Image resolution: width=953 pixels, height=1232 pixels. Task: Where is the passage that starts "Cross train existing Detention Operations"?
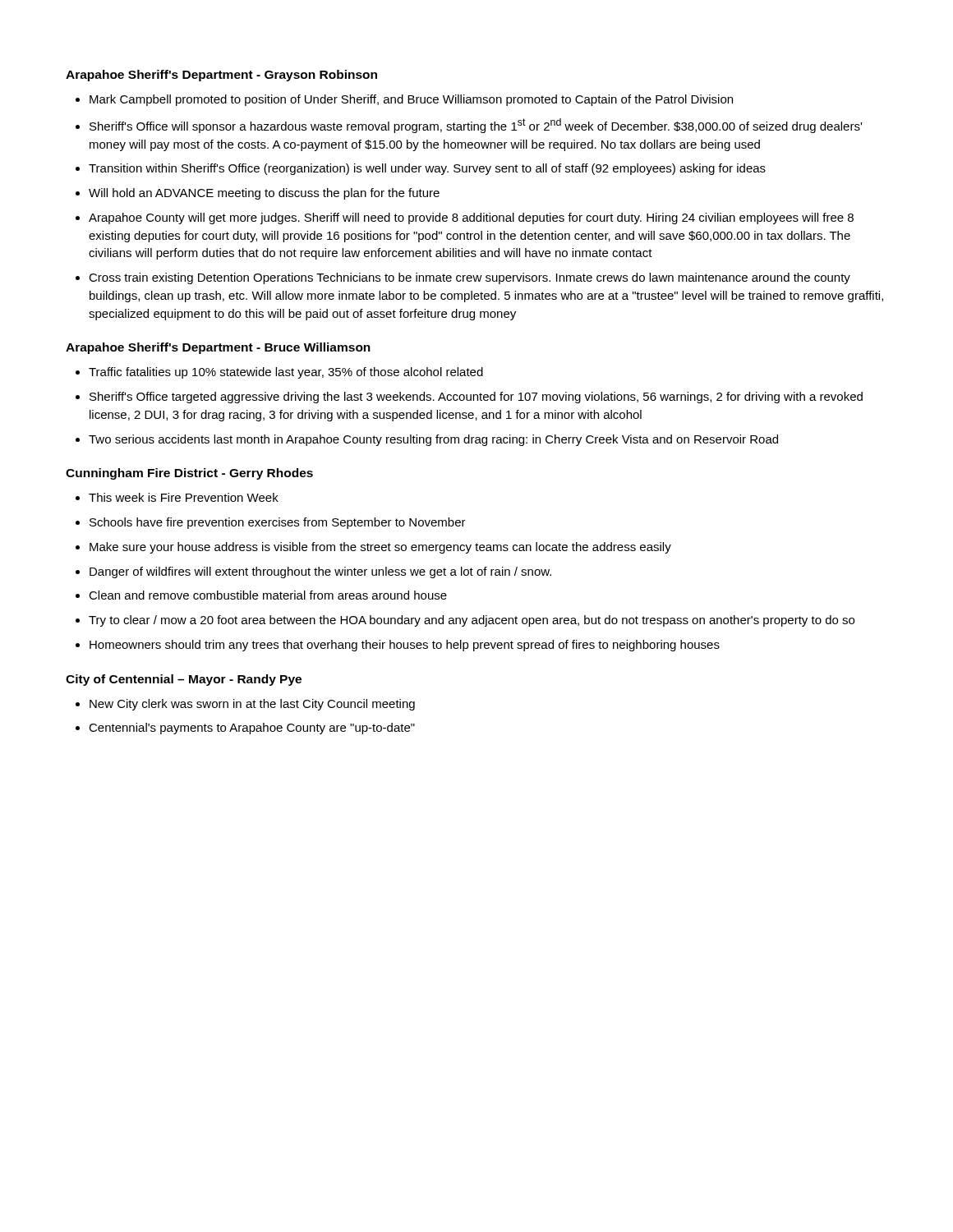[x=487, y=295]
